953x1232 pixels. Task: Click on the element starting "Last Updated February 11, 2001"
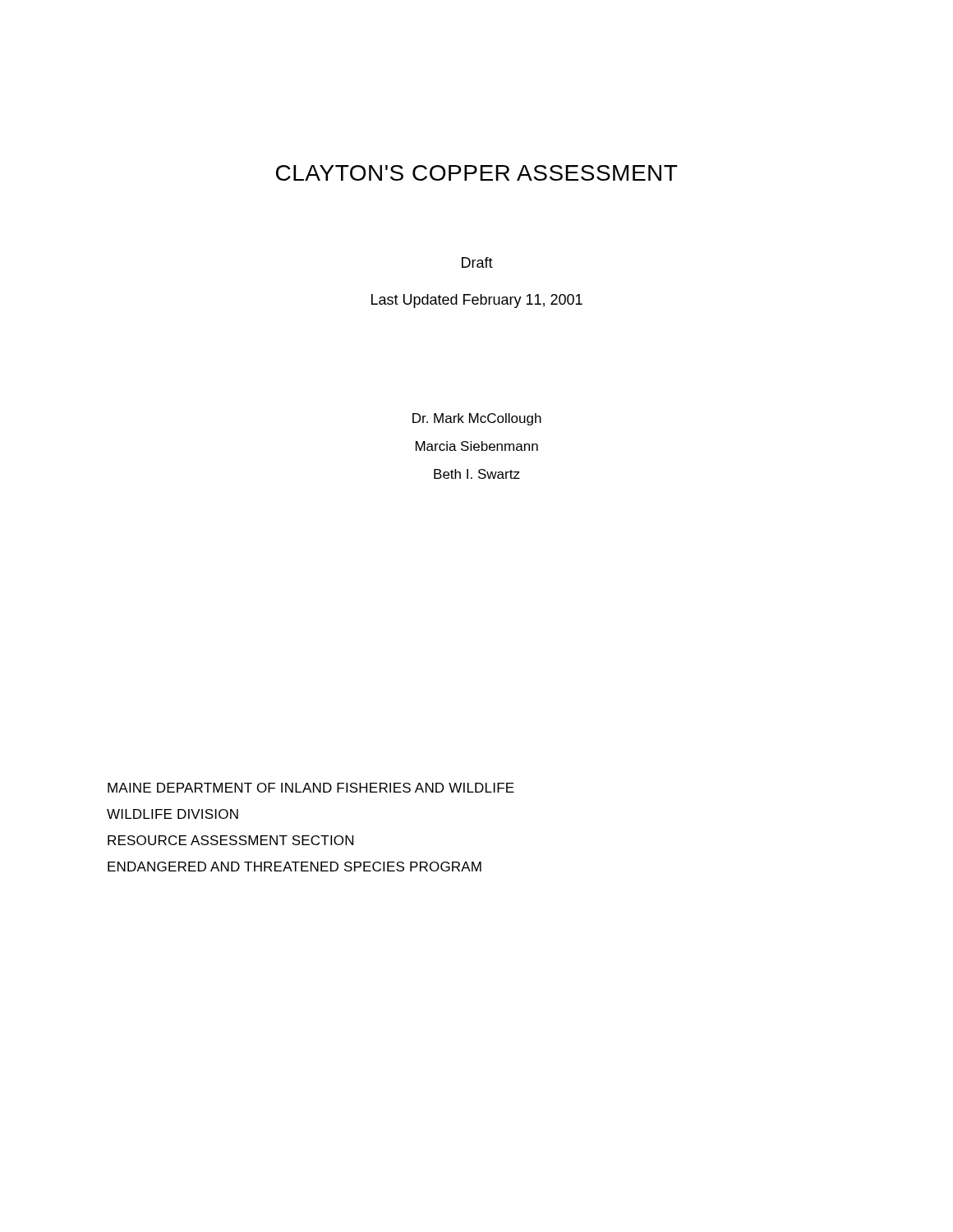click(x=476, y=300)
